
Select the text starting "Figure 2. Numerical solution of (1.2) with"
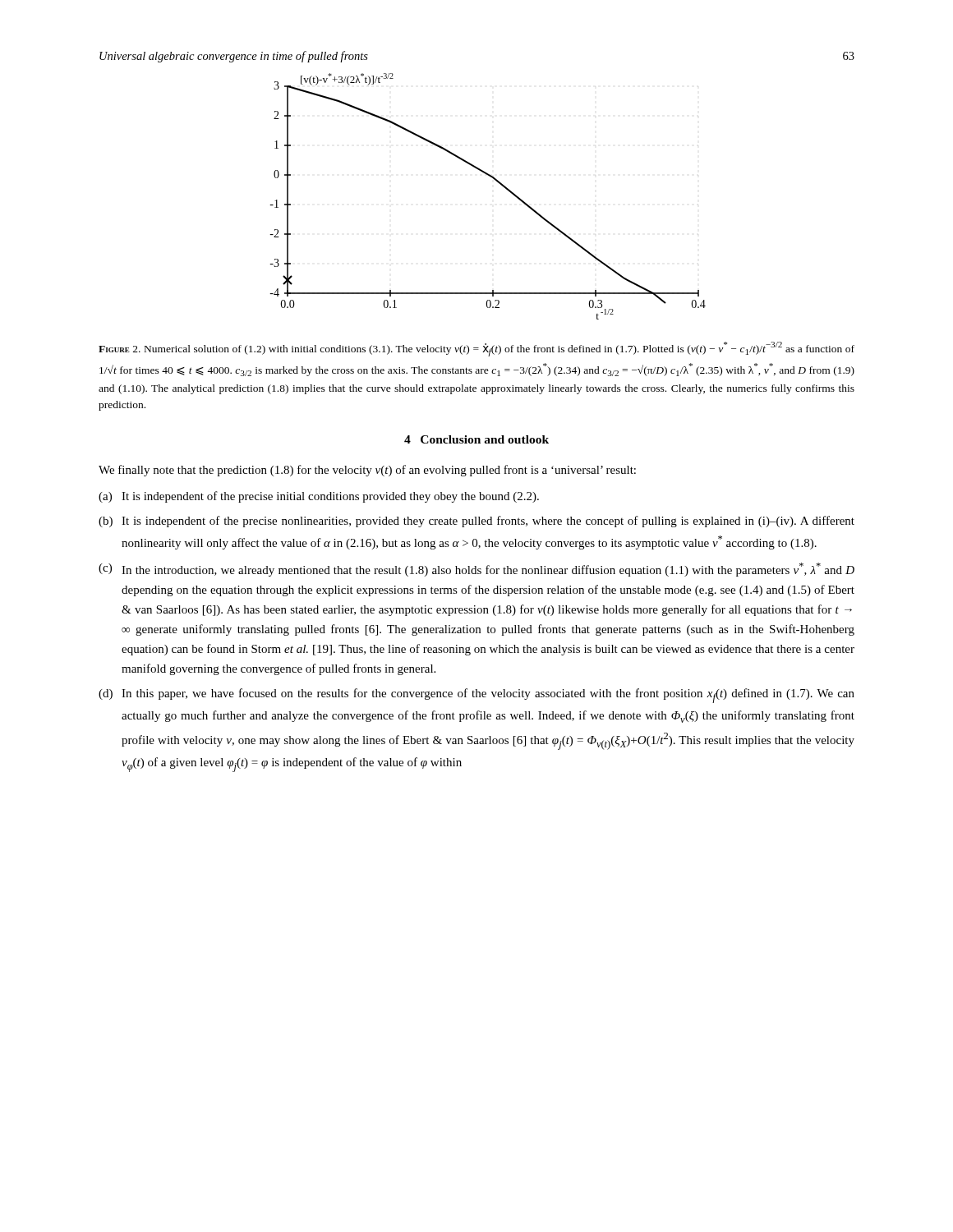476,375
